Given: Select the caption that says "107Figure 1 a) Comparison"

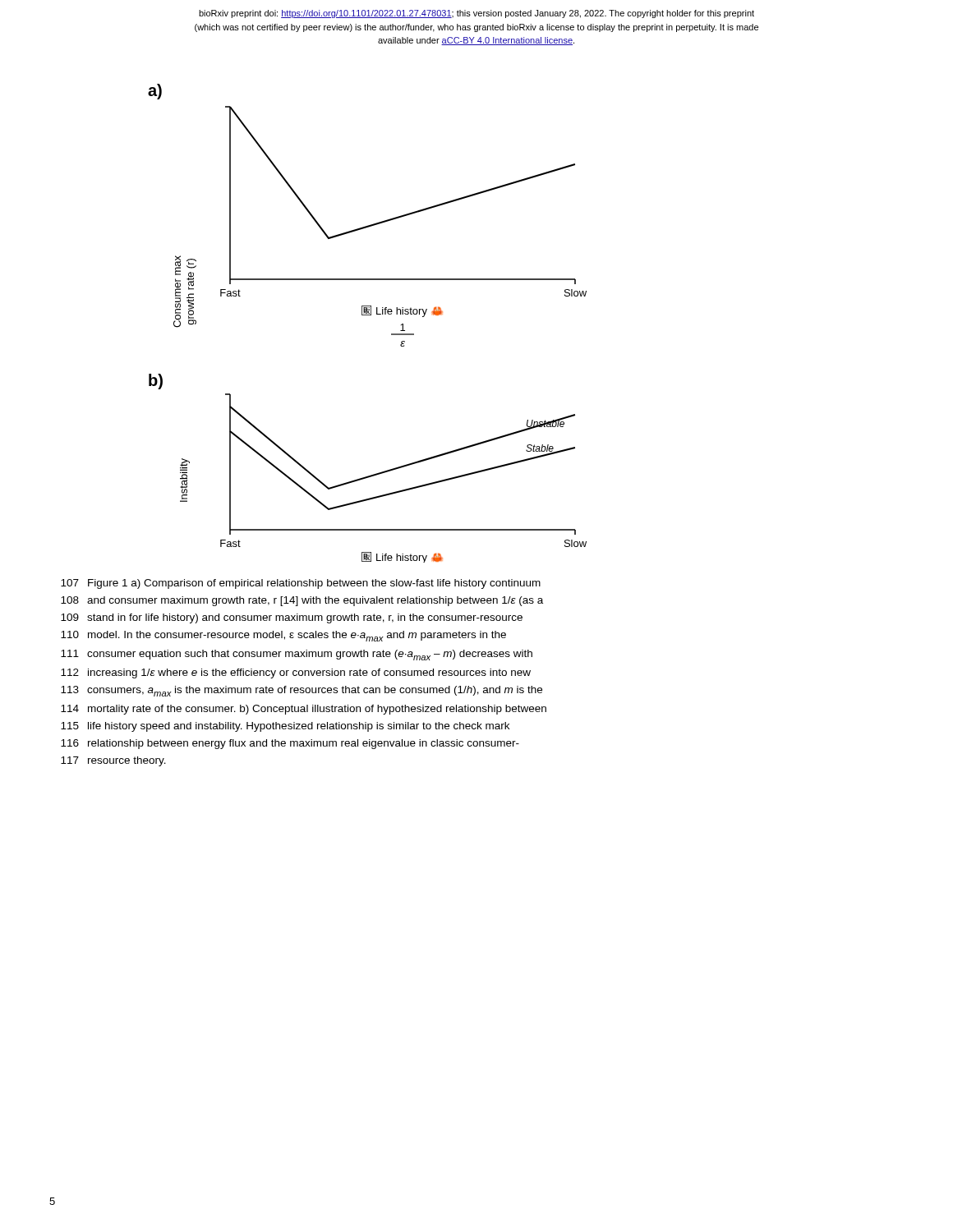Looking at the screenshot, I should 485,672.
